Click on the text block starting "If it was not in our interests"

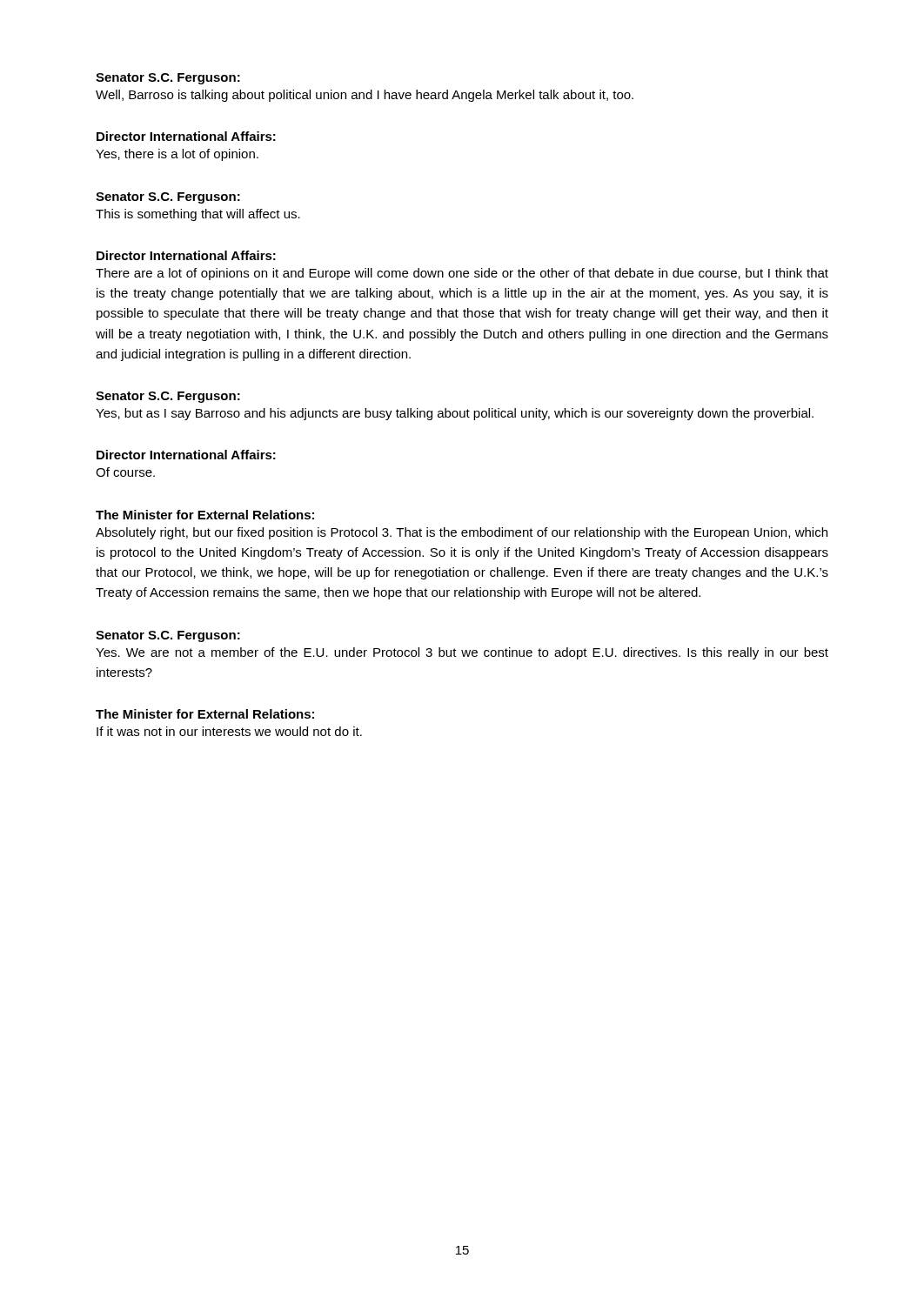click(x=229, y=731)
